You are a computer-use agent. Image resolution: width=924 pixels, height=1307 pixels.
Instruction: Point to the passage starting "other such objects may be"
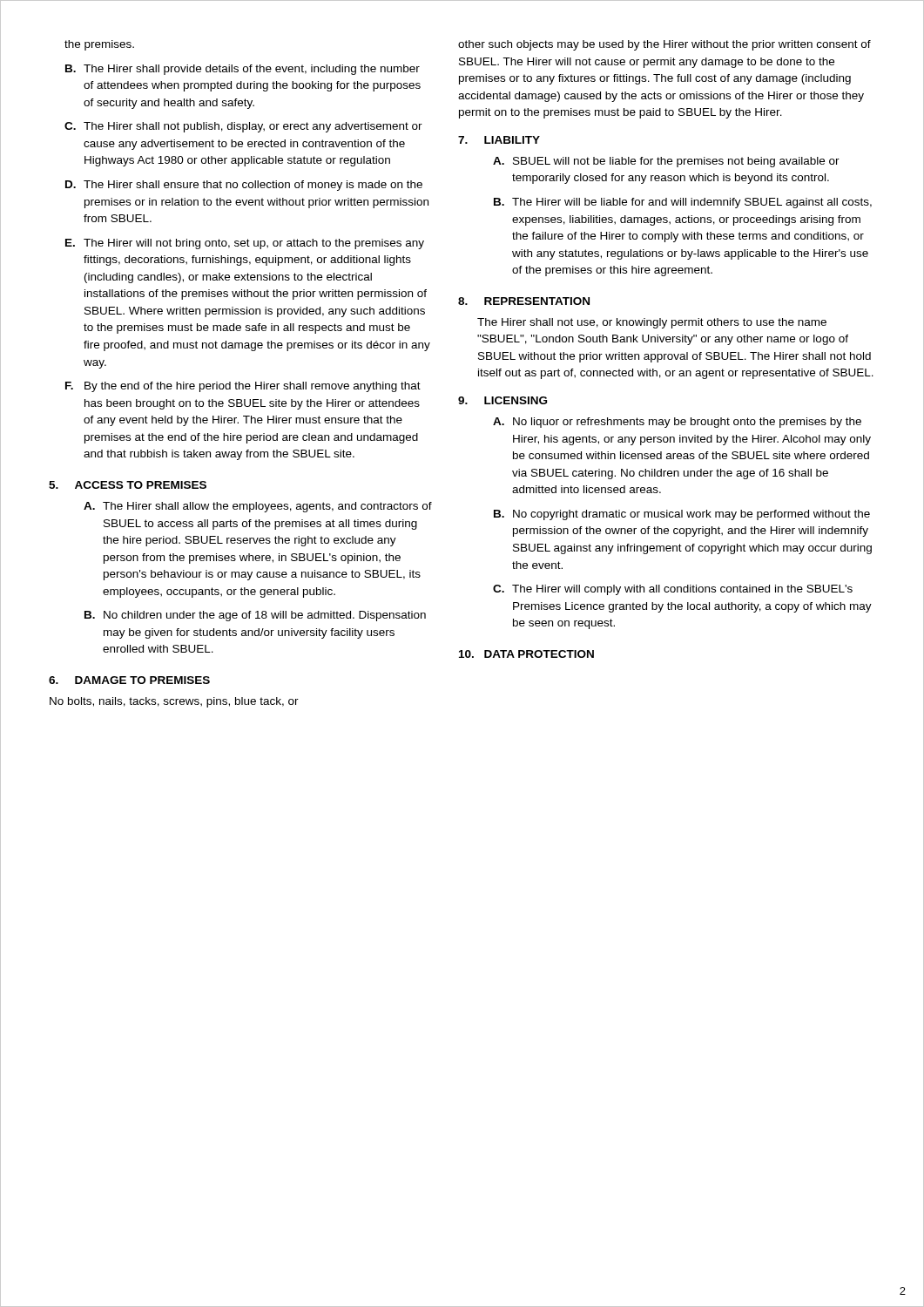664,78
